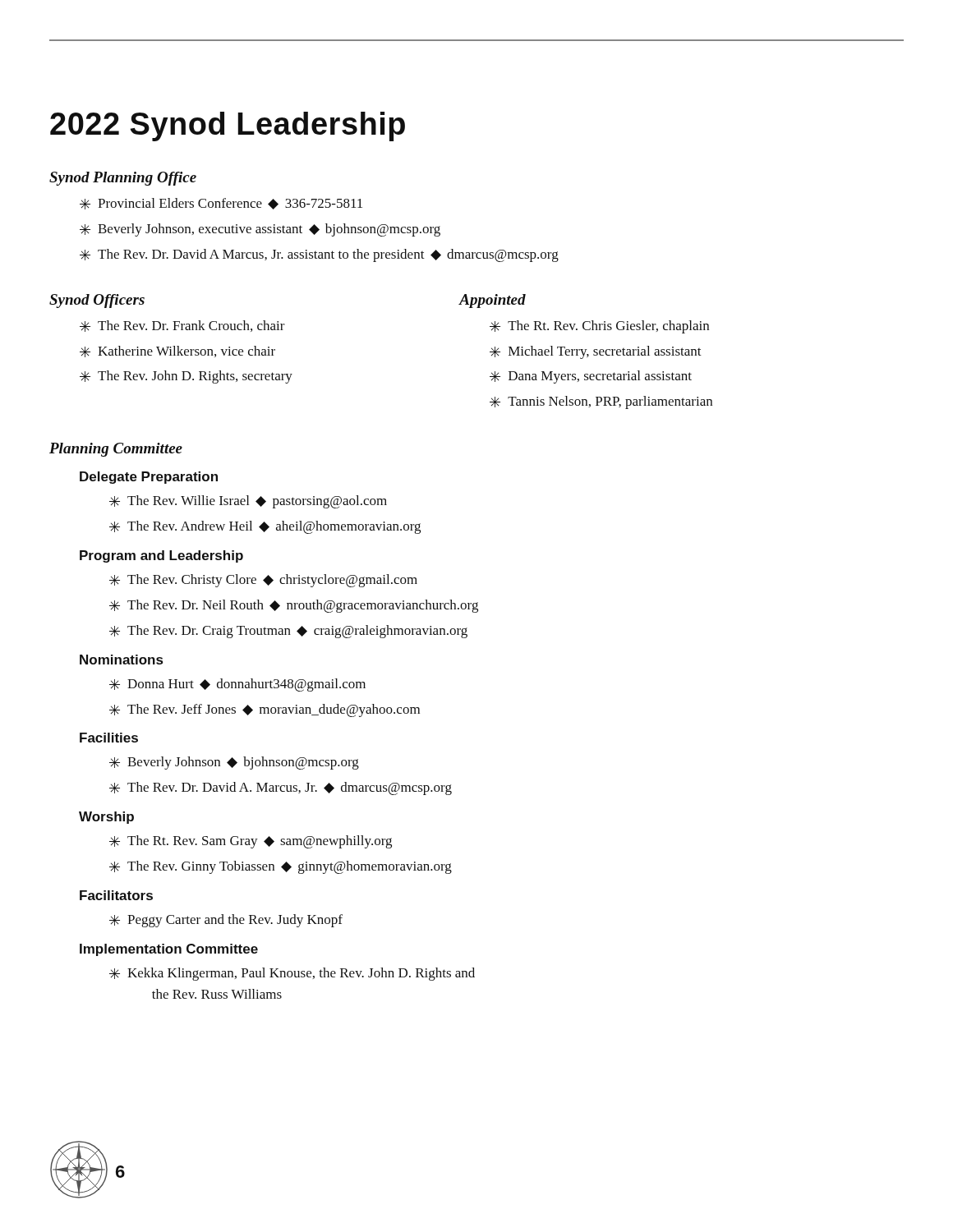Viewport: 953px width, 1232px height.
Task: Navigate to the text block starting "✳ Dana Myers, secretarial assistant"
Action: pyautogui.click(x=590, y=378)
